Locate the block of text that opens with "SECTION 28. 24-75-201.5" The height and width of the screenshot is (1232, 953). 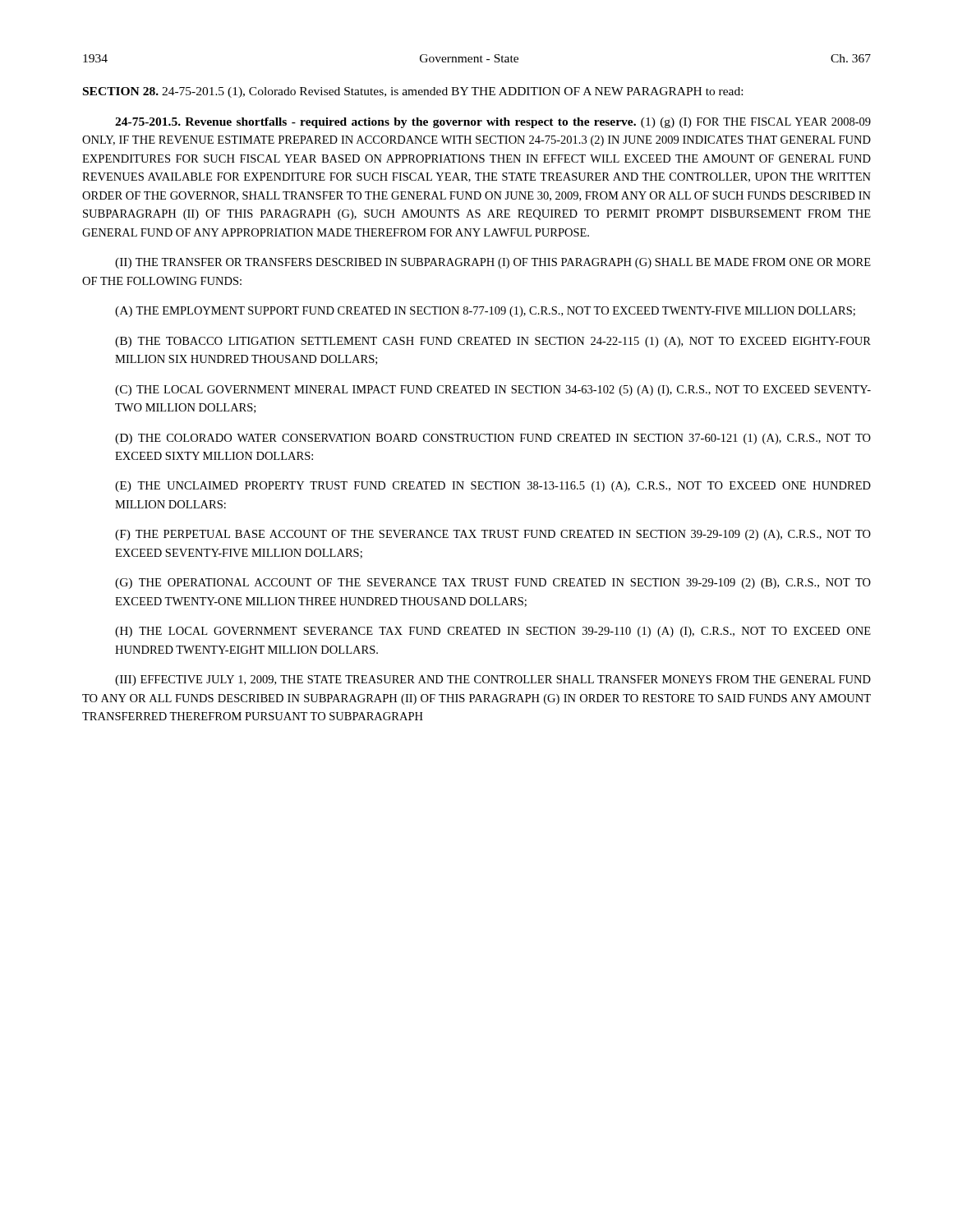(413, 91)
